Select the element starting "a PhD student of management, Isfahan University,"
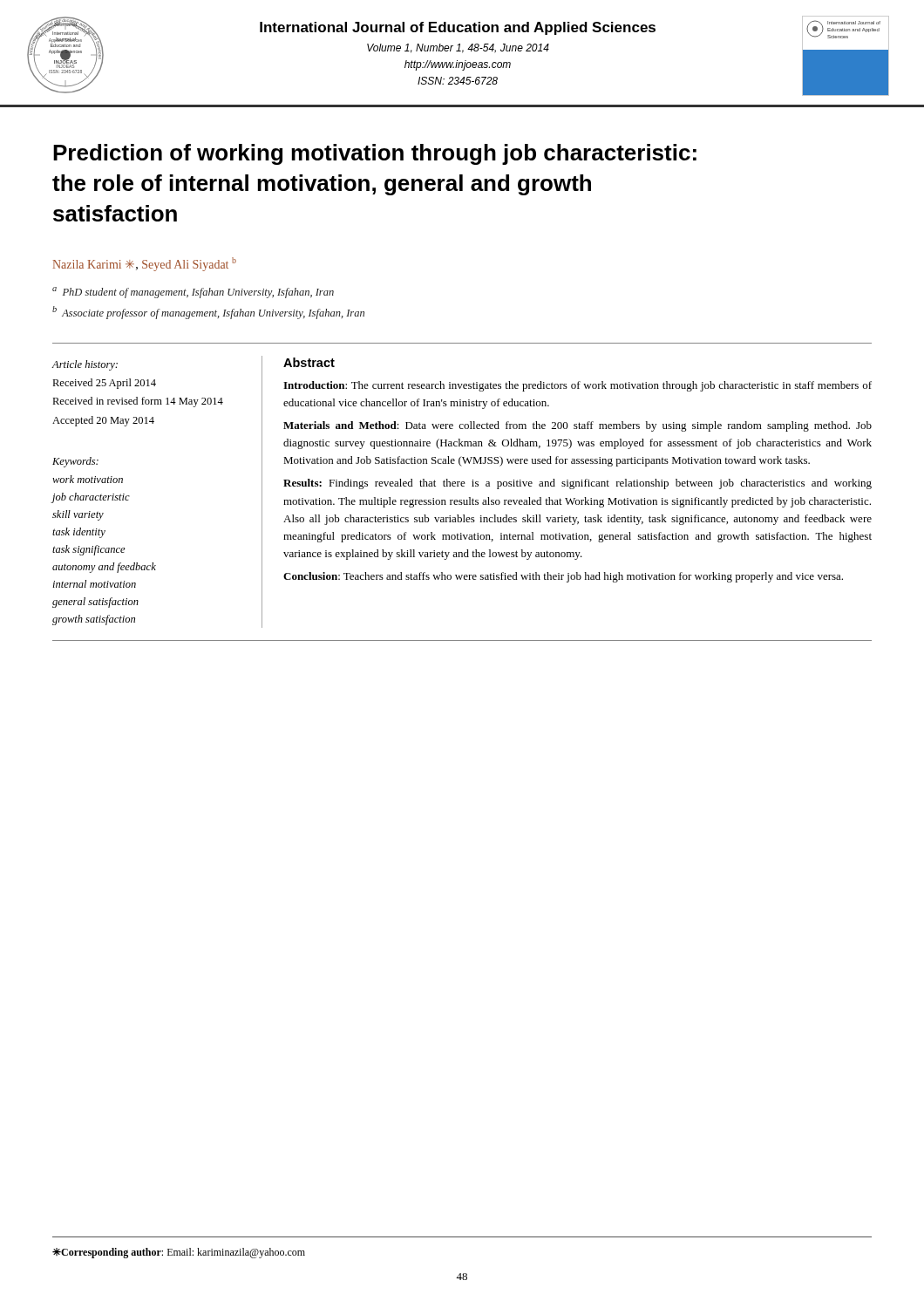The height and width of the screenshot is (1308, 924). tap(193, 291)
